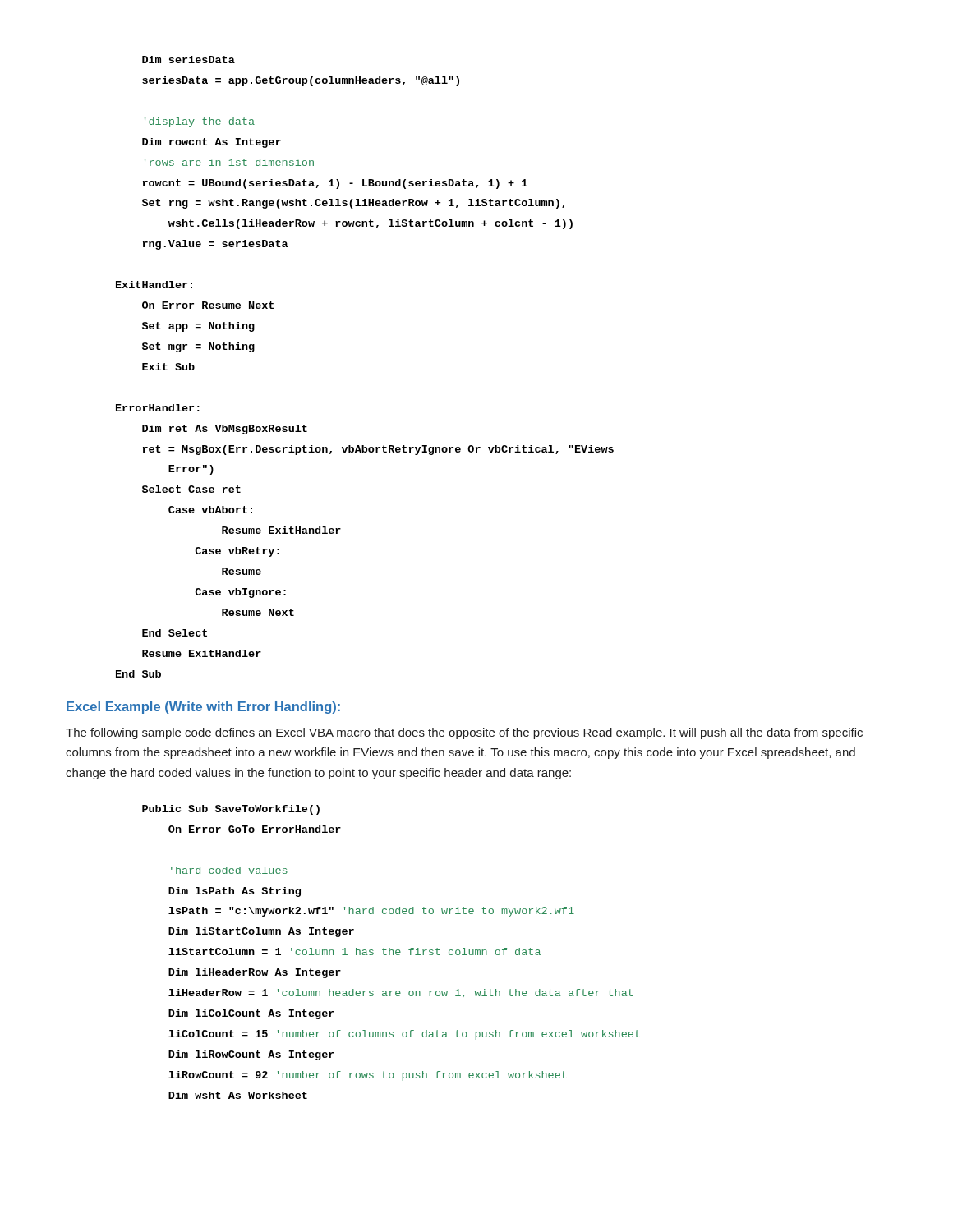Image resolution: width=953 pixels, height=1232 pixels.
Task: Find the block on this page that starts "The following sample code defines an Excel VBA"
Action: (464, 752)
